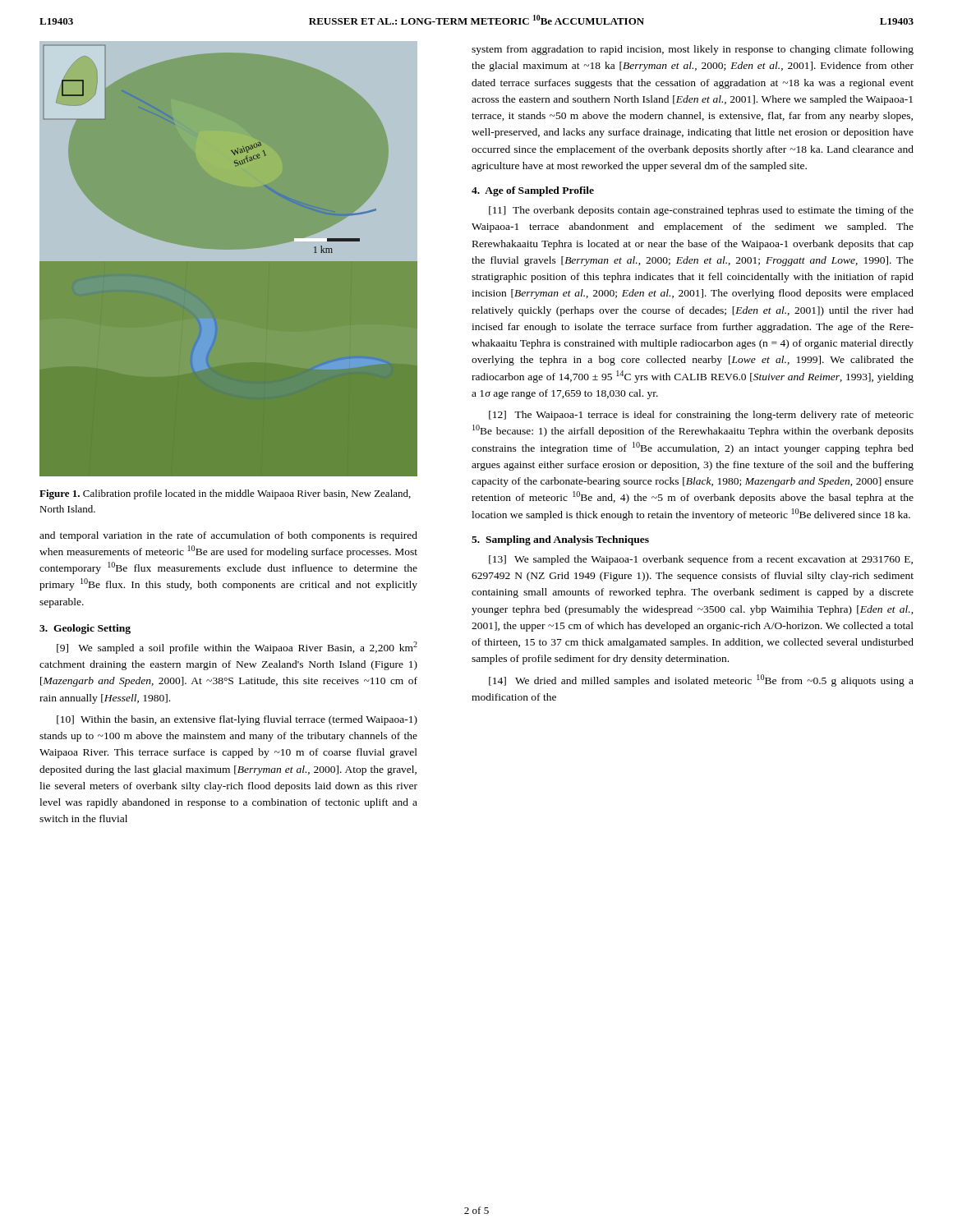Select the passage starting "and temporal variation"
The width and height of the screenshot is (953, 1232).
(228, 569)
